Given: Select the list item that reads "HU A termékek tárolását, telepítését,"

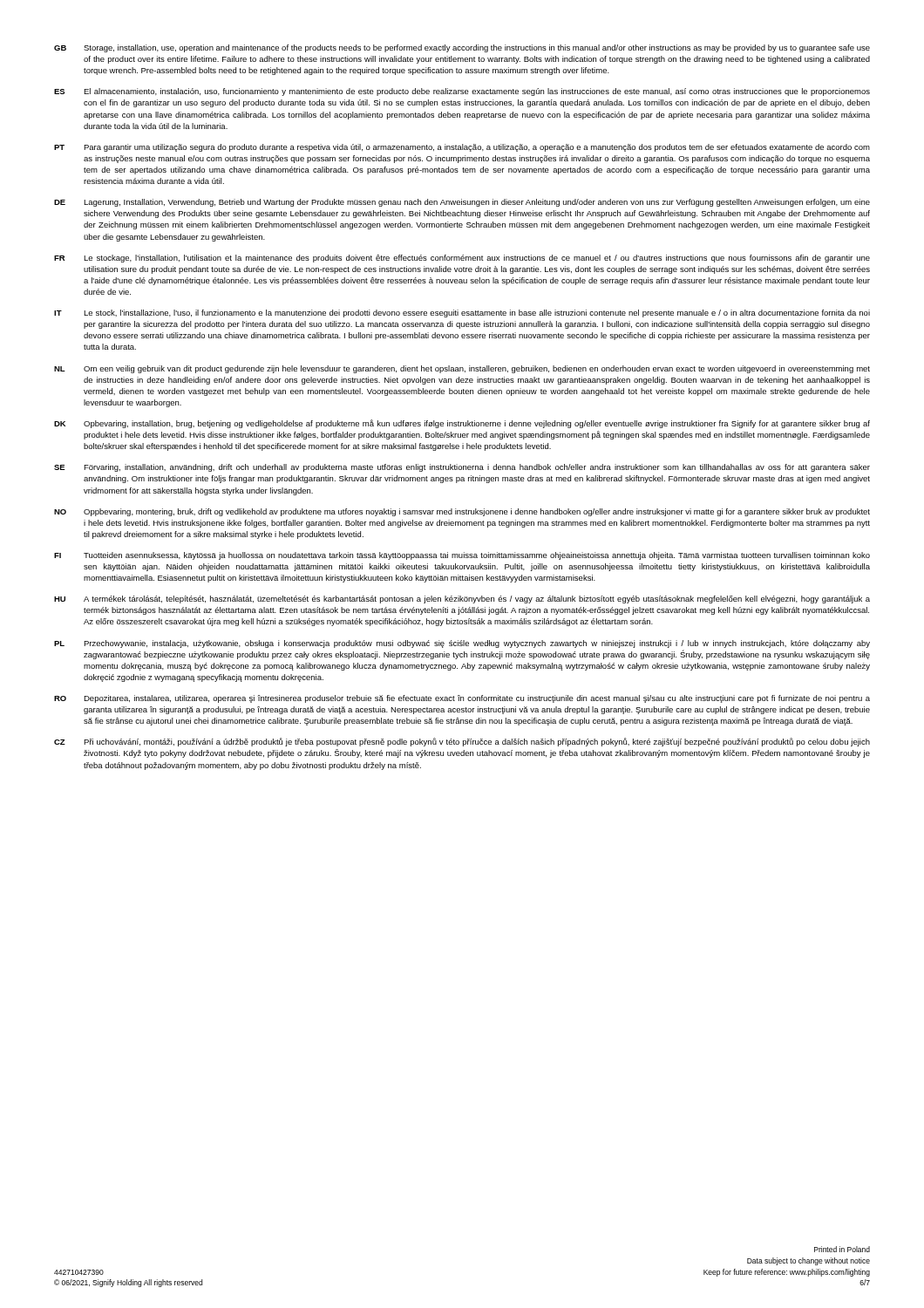Looking at the screenshot, I should [462, 610].
